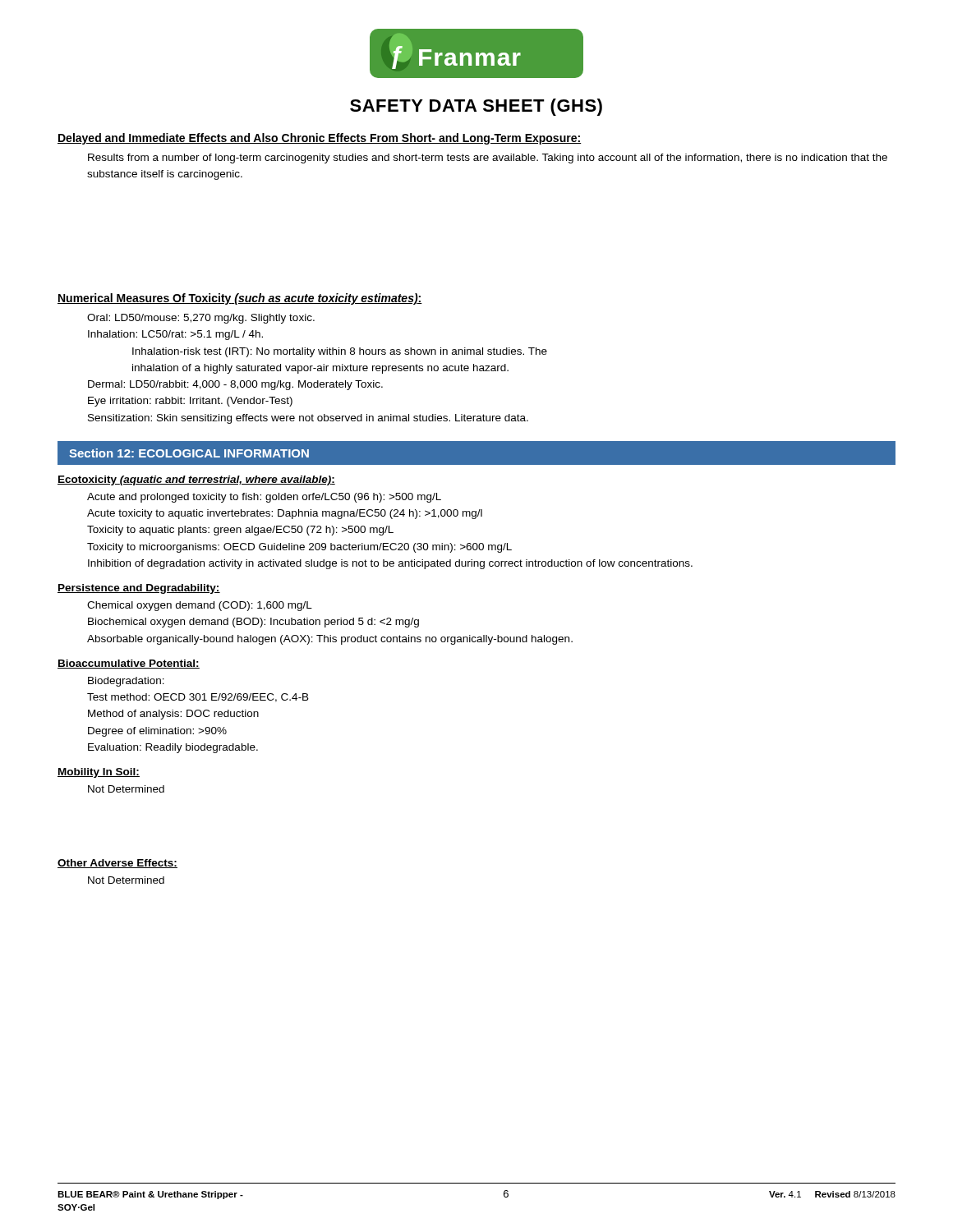Screen dimensions: 1232x953
Task: Select the passage starting "Persistence and Degradability:"
Action: pyautogui.click(x=139, y=588)
